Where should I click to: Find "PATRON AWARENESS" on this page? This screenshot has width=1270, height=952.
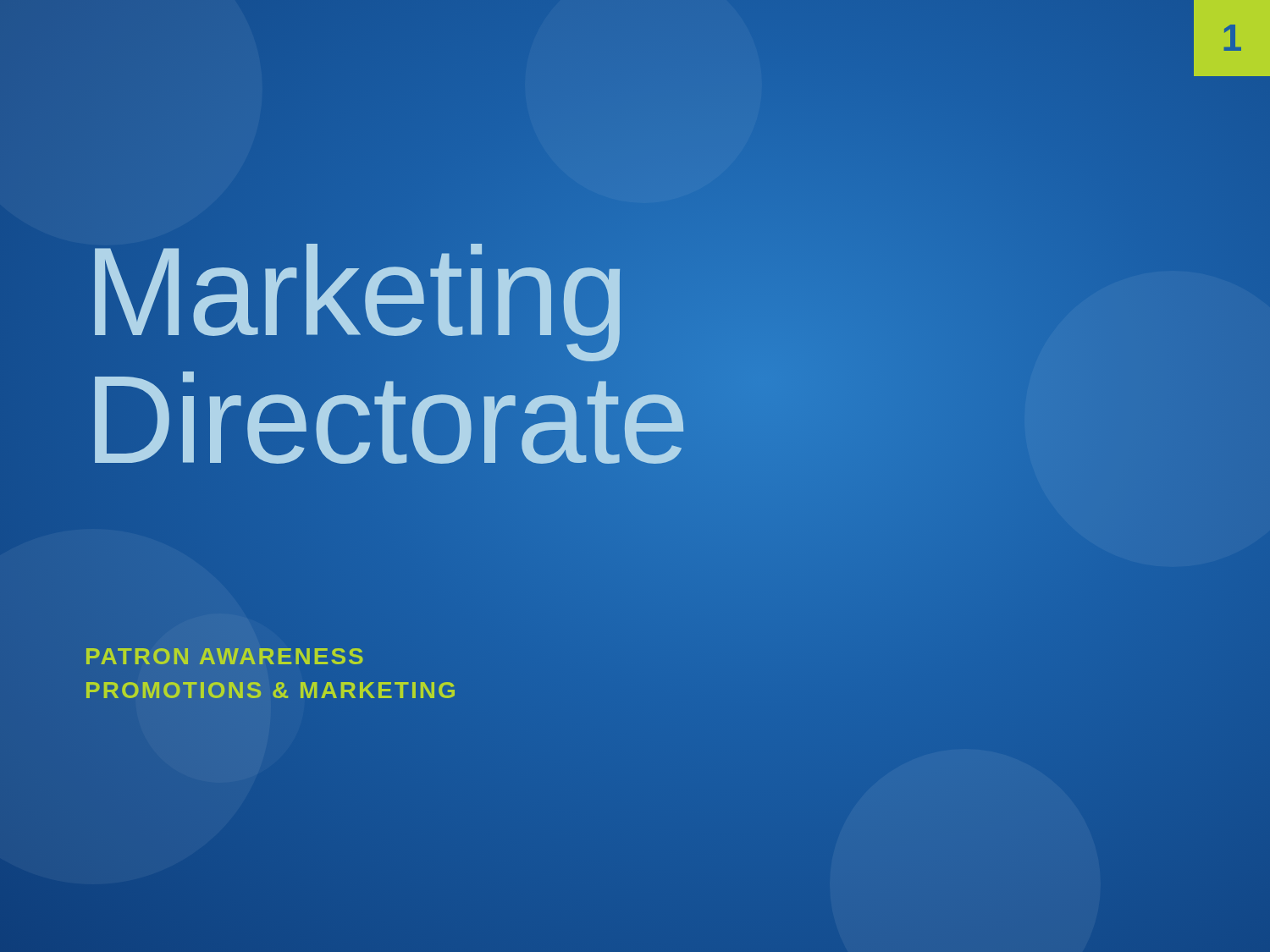pos(225,656)
